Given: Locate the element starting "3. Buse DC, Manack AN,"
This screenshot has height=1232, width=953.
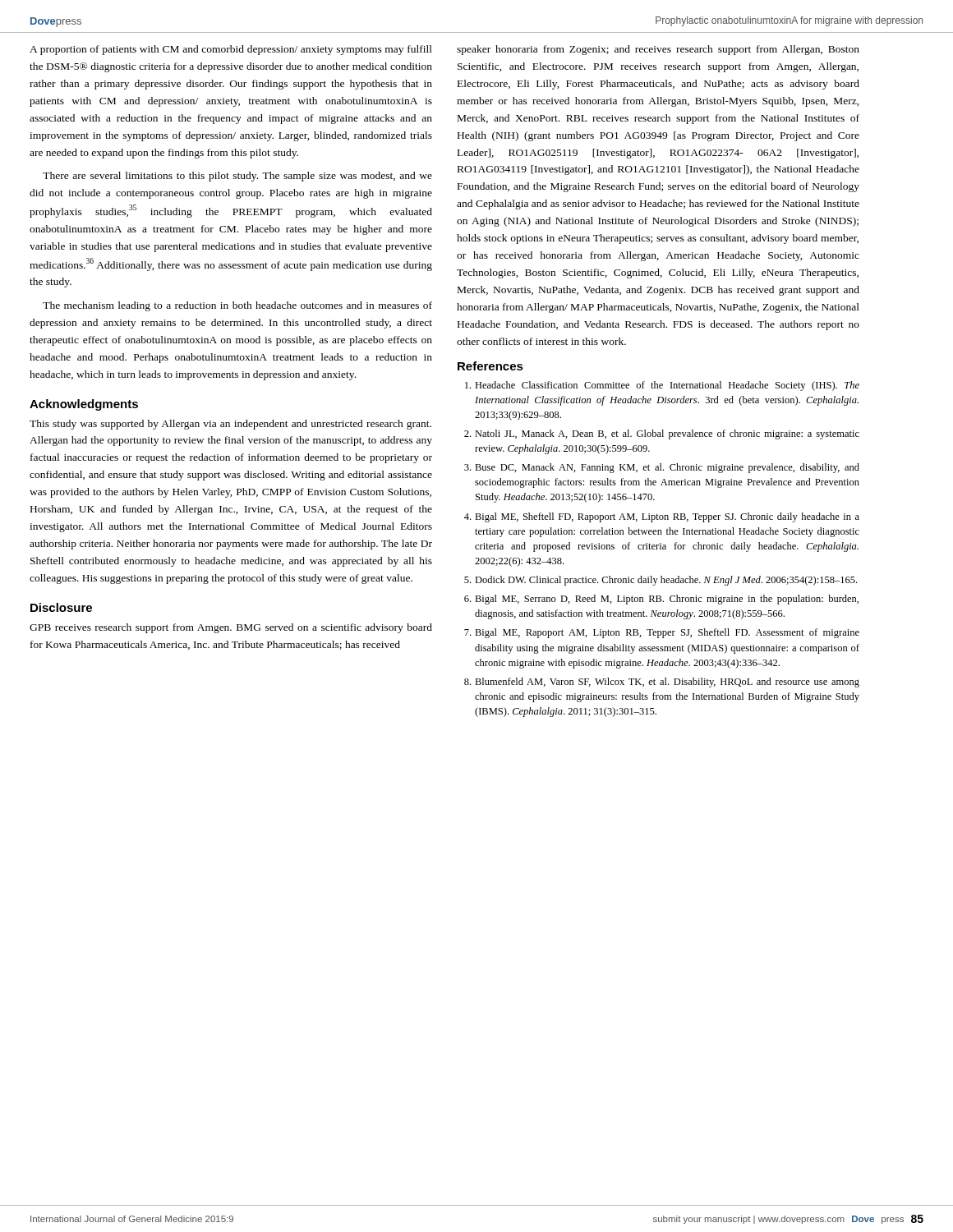Looking at the screenshot, I should (658, 482).
